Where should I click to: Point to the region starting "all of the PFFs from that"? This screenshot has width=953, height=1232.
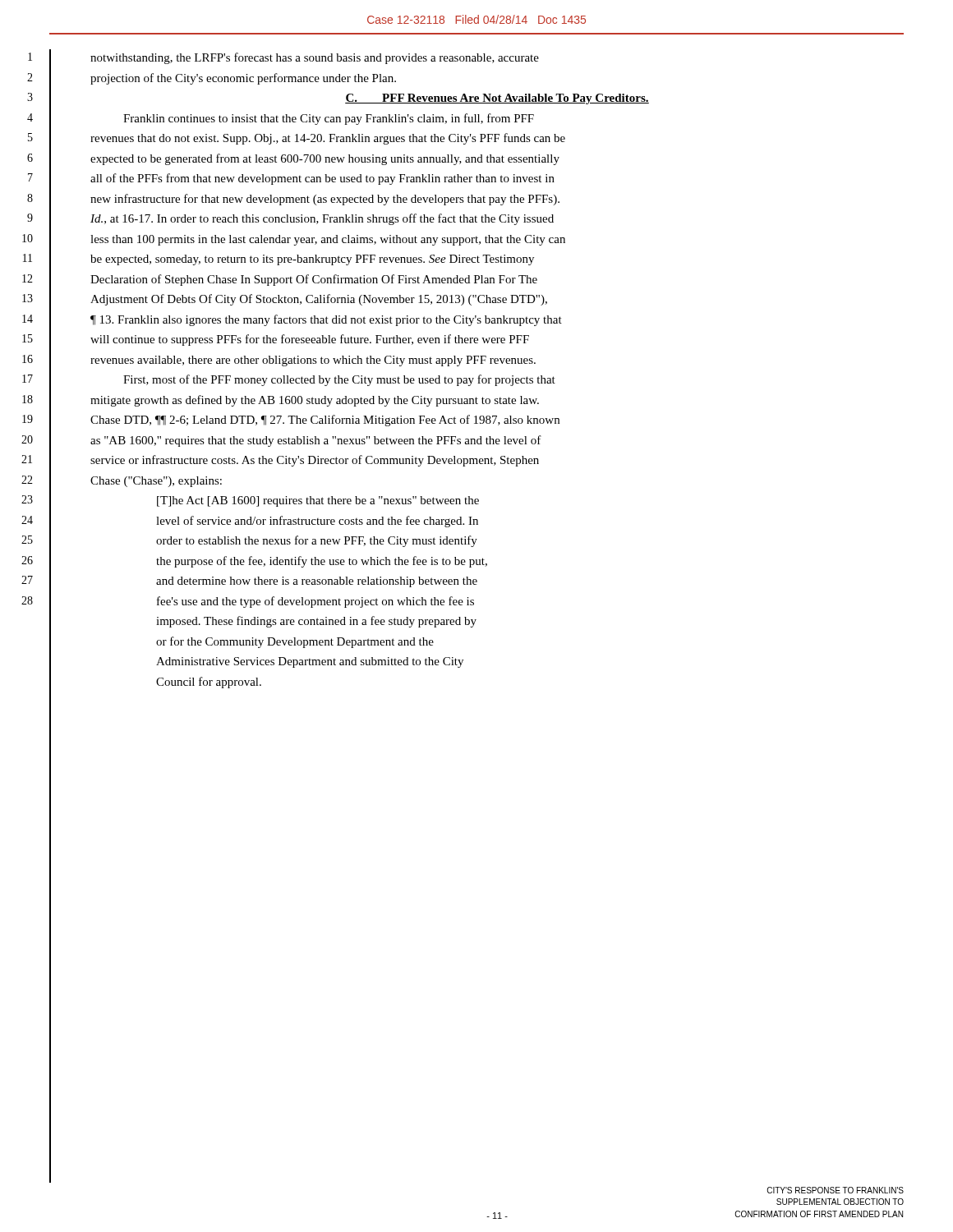pos(322,178)
